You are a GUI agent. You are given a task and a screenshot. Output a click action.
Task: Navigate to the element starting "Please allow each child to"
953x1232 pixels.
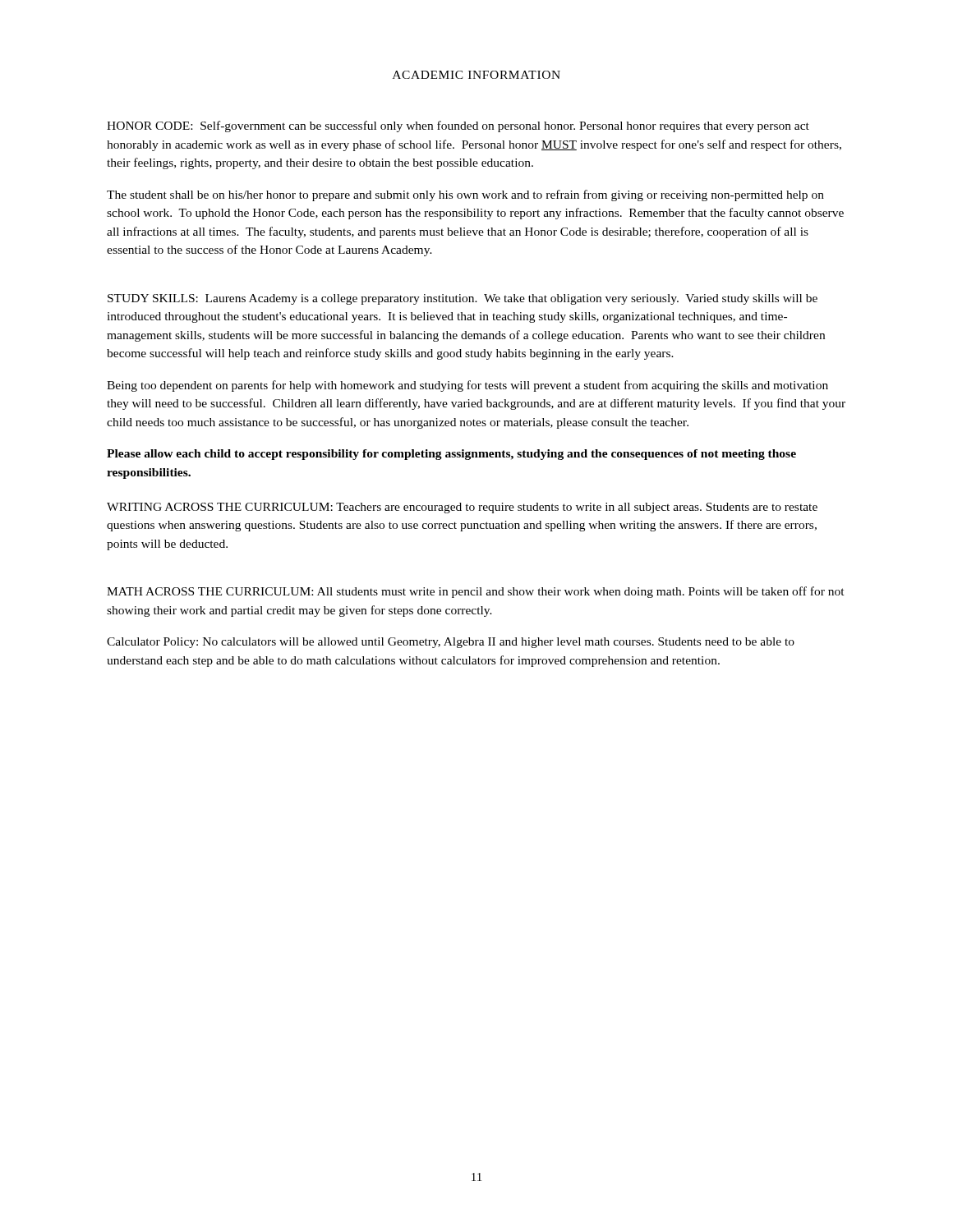pyautogui.click(x=451, y=462)
